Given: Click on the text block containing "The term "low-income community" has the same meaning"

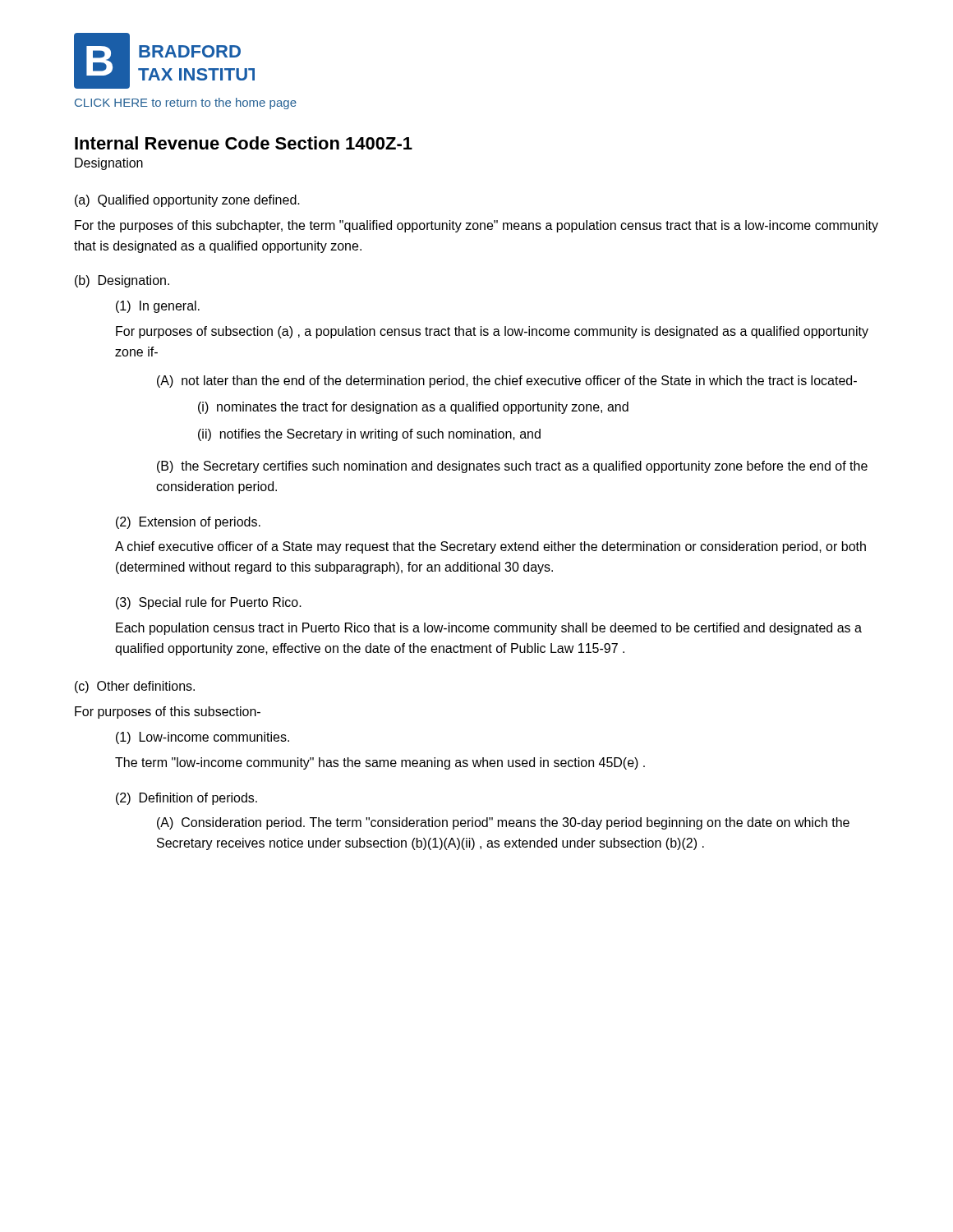Looking at the screenshot, I should click(497, 763).
